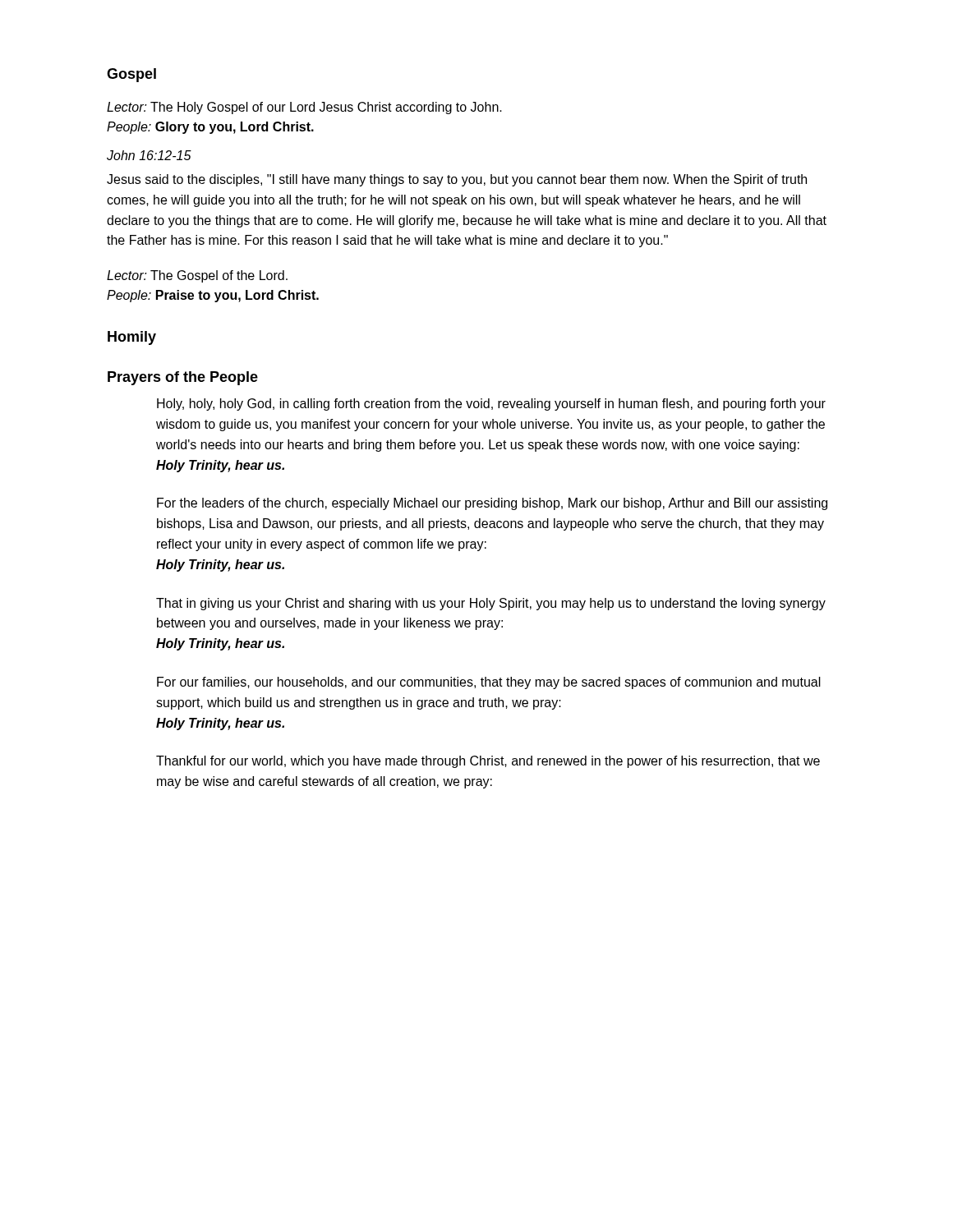Point to the region starting "Thankful for our world, which you"
The height and width of the screenshot is (1232, 953).
(x=488, y=771)
